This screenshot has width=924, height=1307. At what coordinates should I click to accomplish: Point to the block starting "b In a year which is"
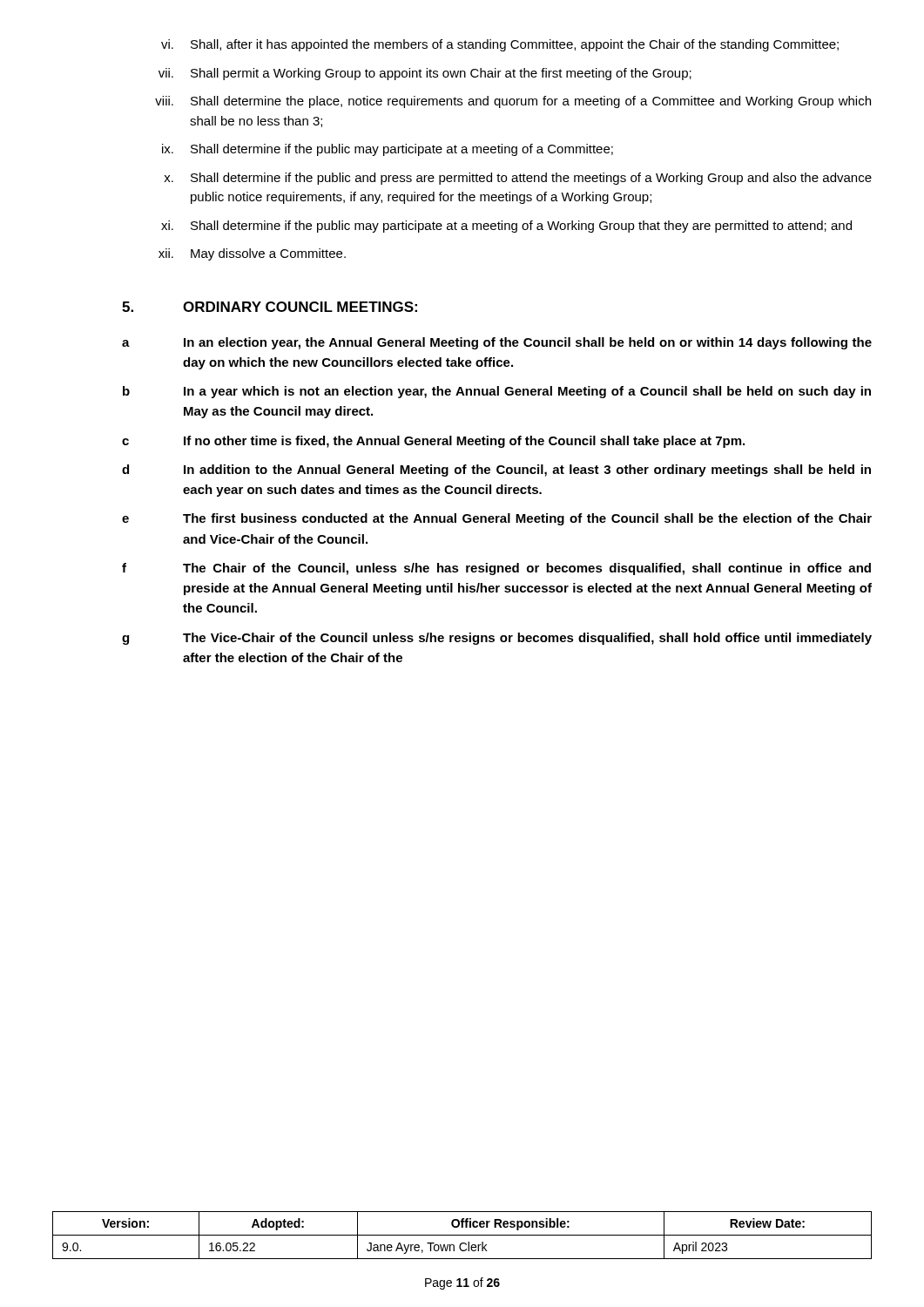(x=497, y=401)
